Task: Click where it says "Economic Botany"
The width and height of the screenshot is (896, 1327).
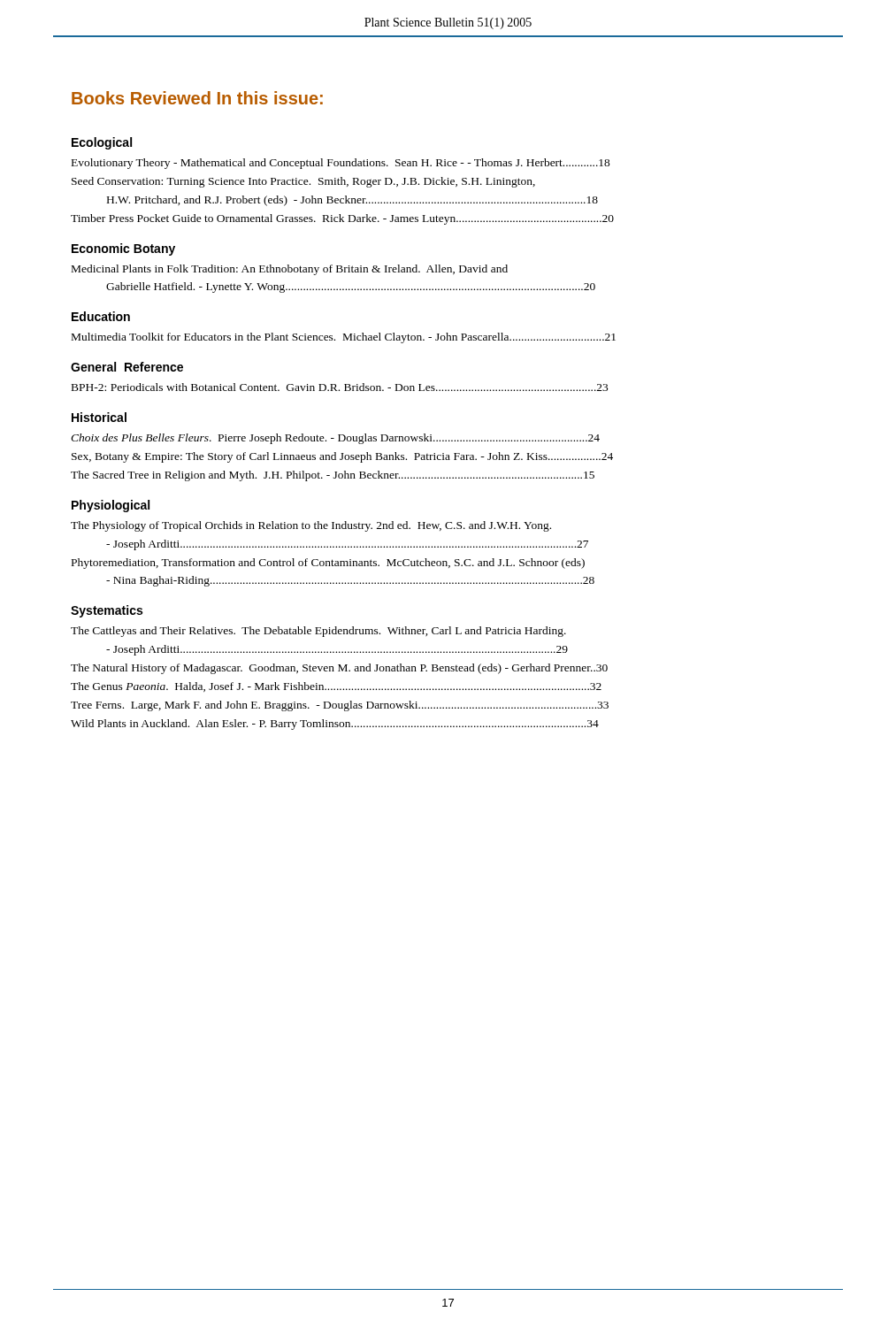Action: pyautogui.click(x=123, y=248)
